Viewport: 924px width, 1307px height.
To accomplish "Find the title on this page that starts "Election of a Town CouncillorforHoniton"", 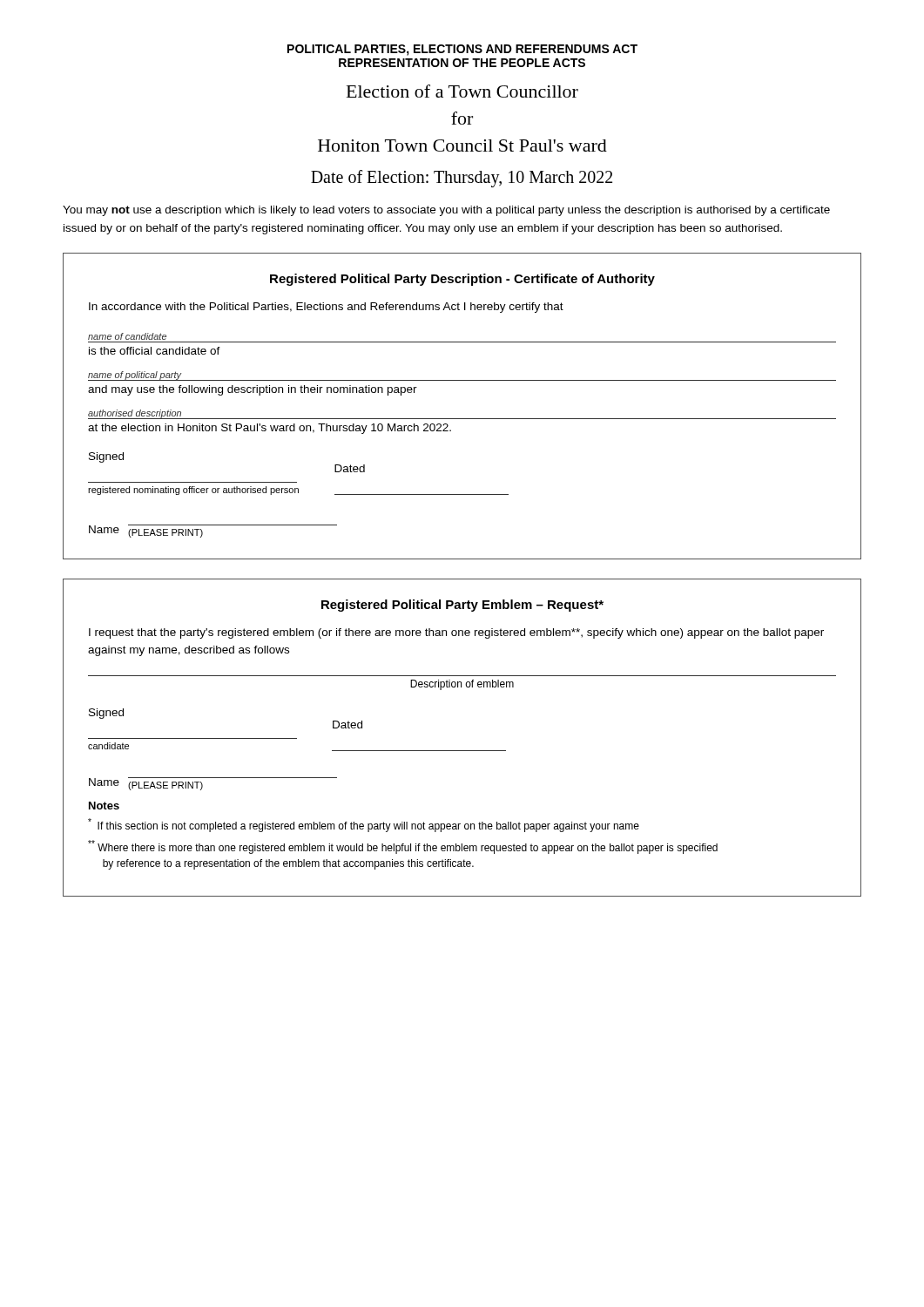I will [462, 119].
